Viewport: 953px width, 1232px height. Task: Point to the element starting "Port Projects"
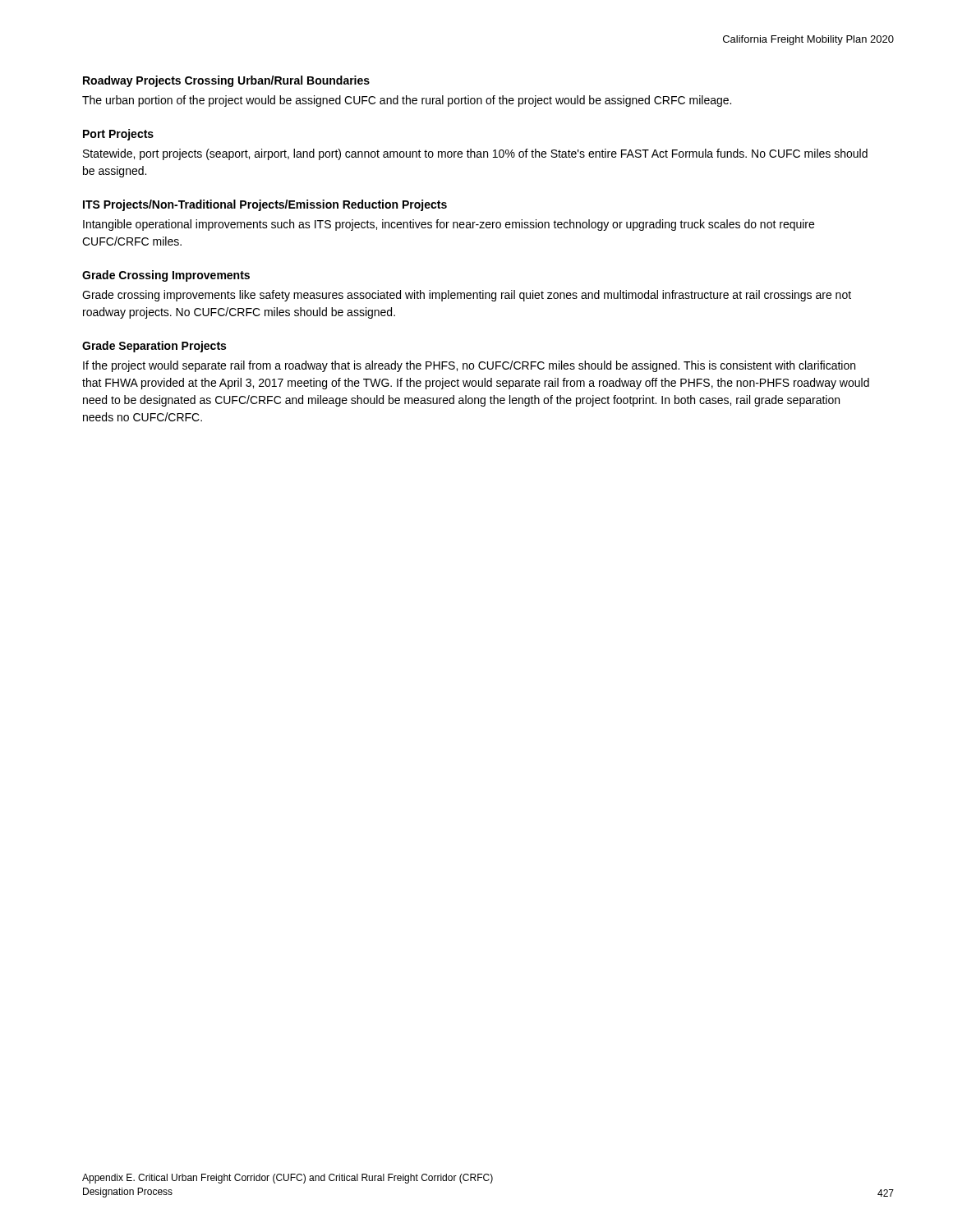coord(118,134)
